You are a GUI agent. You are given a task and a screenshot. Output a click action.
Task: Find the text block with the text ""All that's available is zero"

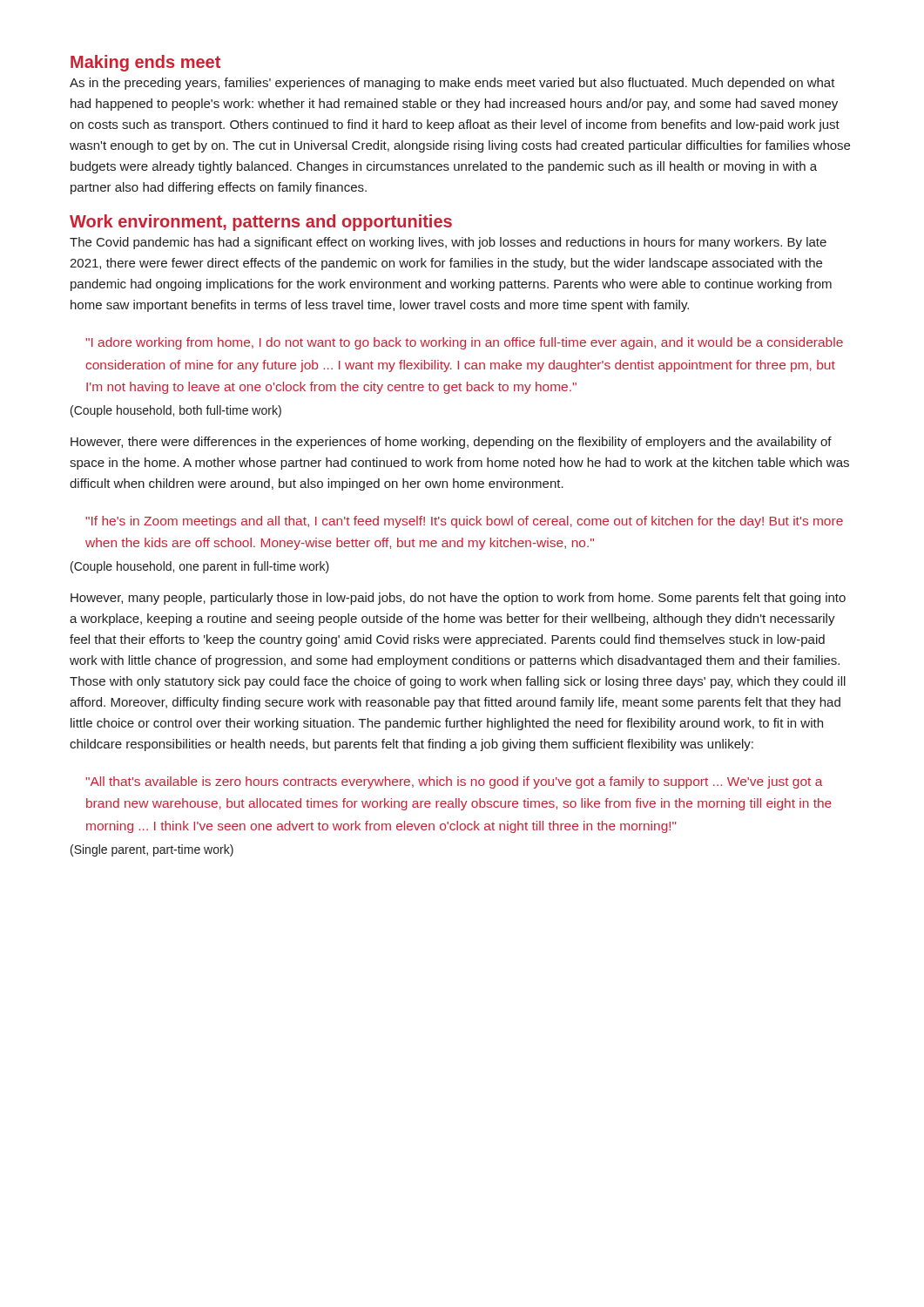pyautogui.click(x=470, y=803)
